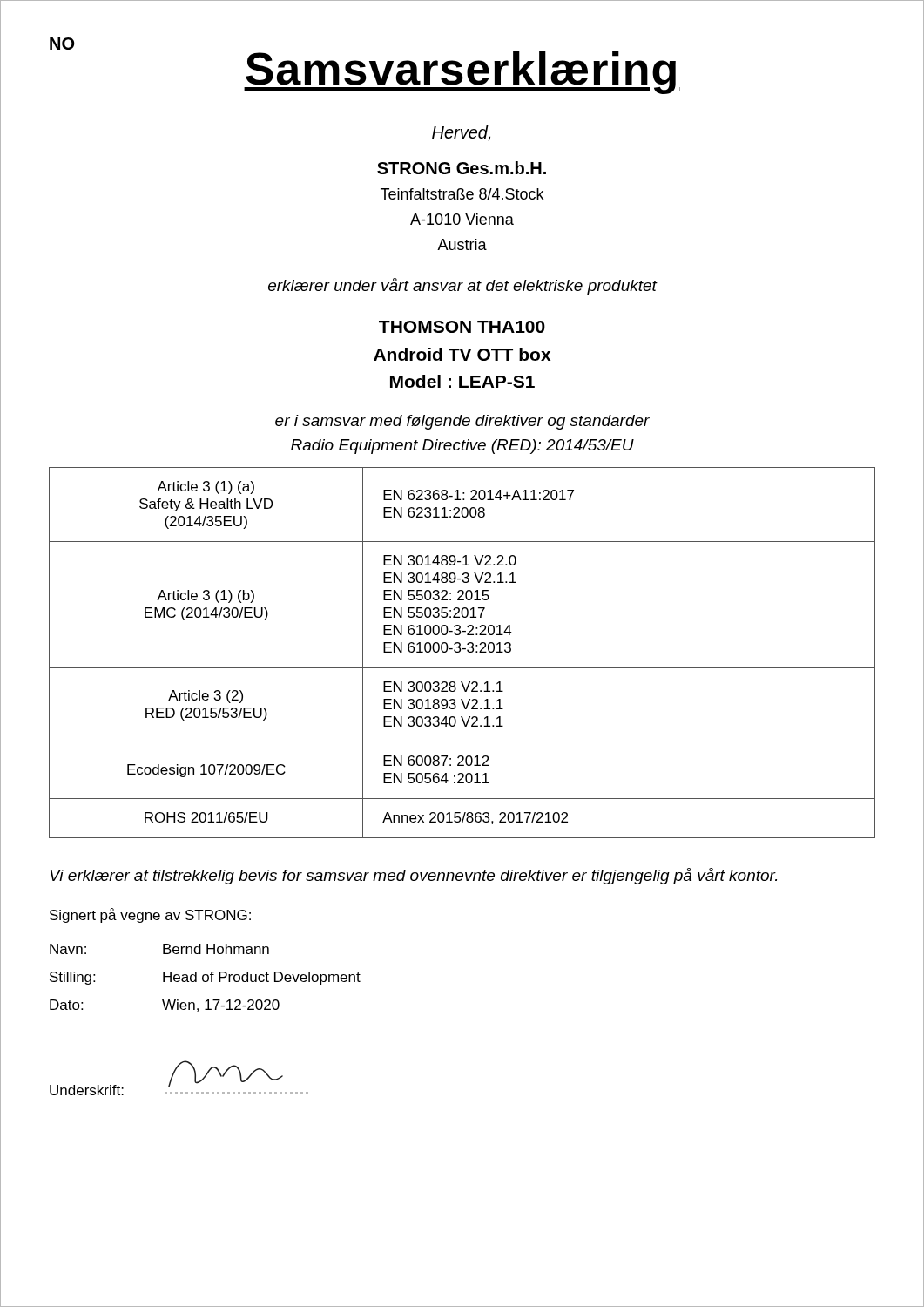Locate the text block that says "erklærer under vårt ansvar at det elektriske"
This screenshot has width=924, height=1307.
tap(462, 286)
